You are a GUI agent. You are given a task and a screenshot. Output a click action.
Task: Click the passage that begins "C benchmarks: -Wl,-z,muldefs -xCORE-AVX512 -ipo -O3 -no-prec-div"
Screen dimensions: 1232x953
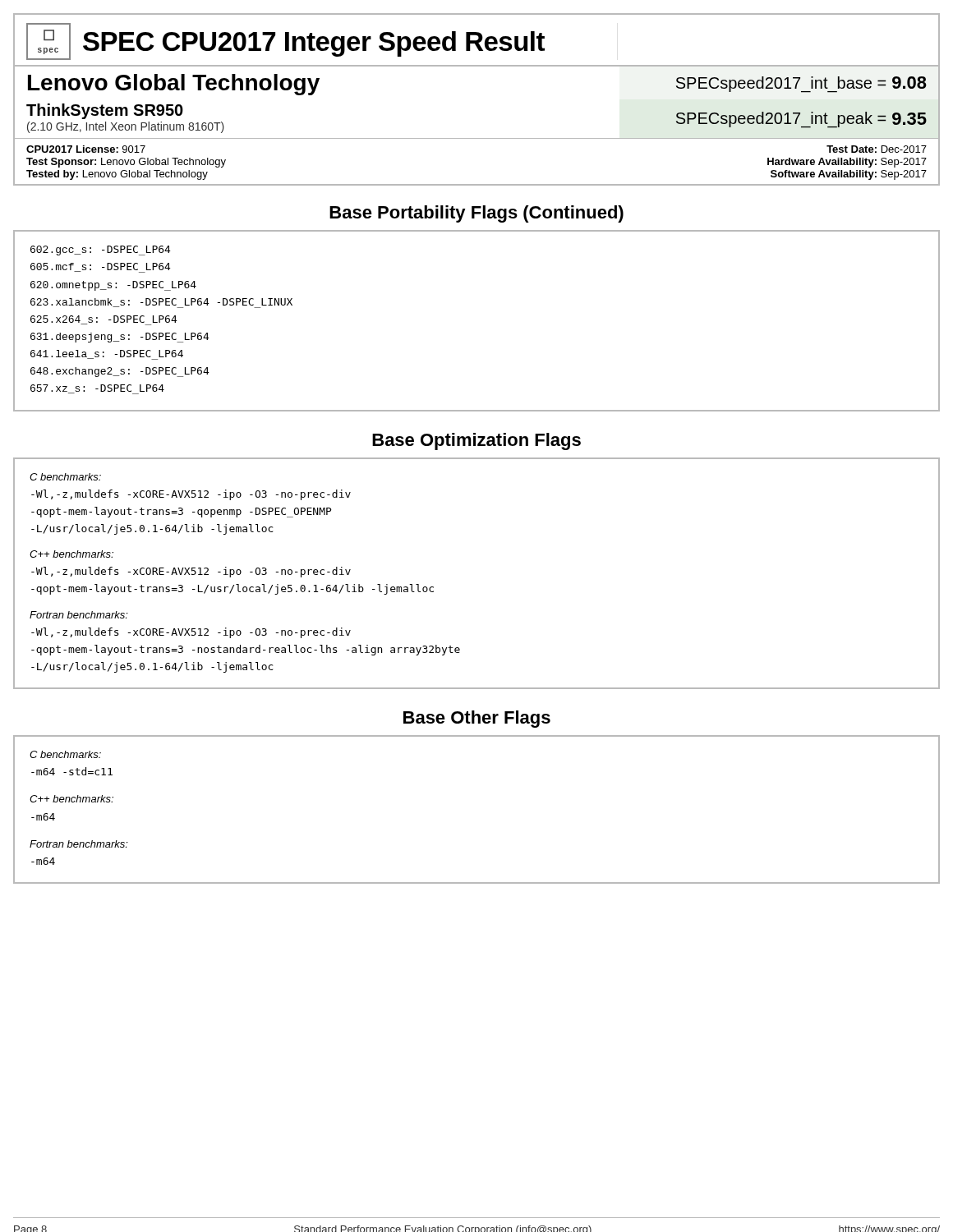tap(190, 503)
